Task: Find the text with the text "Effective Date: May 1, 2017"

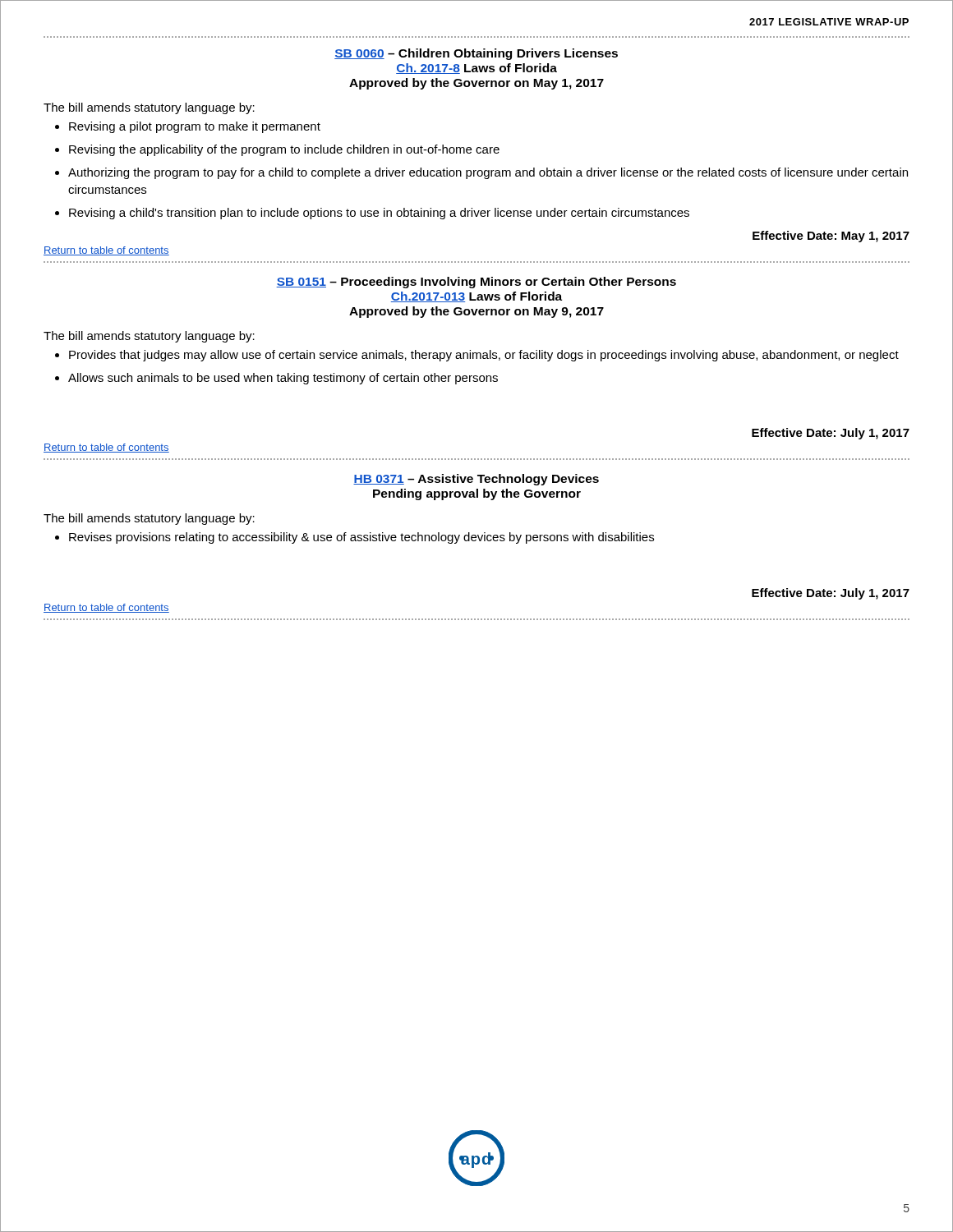Action: [831, 235]
